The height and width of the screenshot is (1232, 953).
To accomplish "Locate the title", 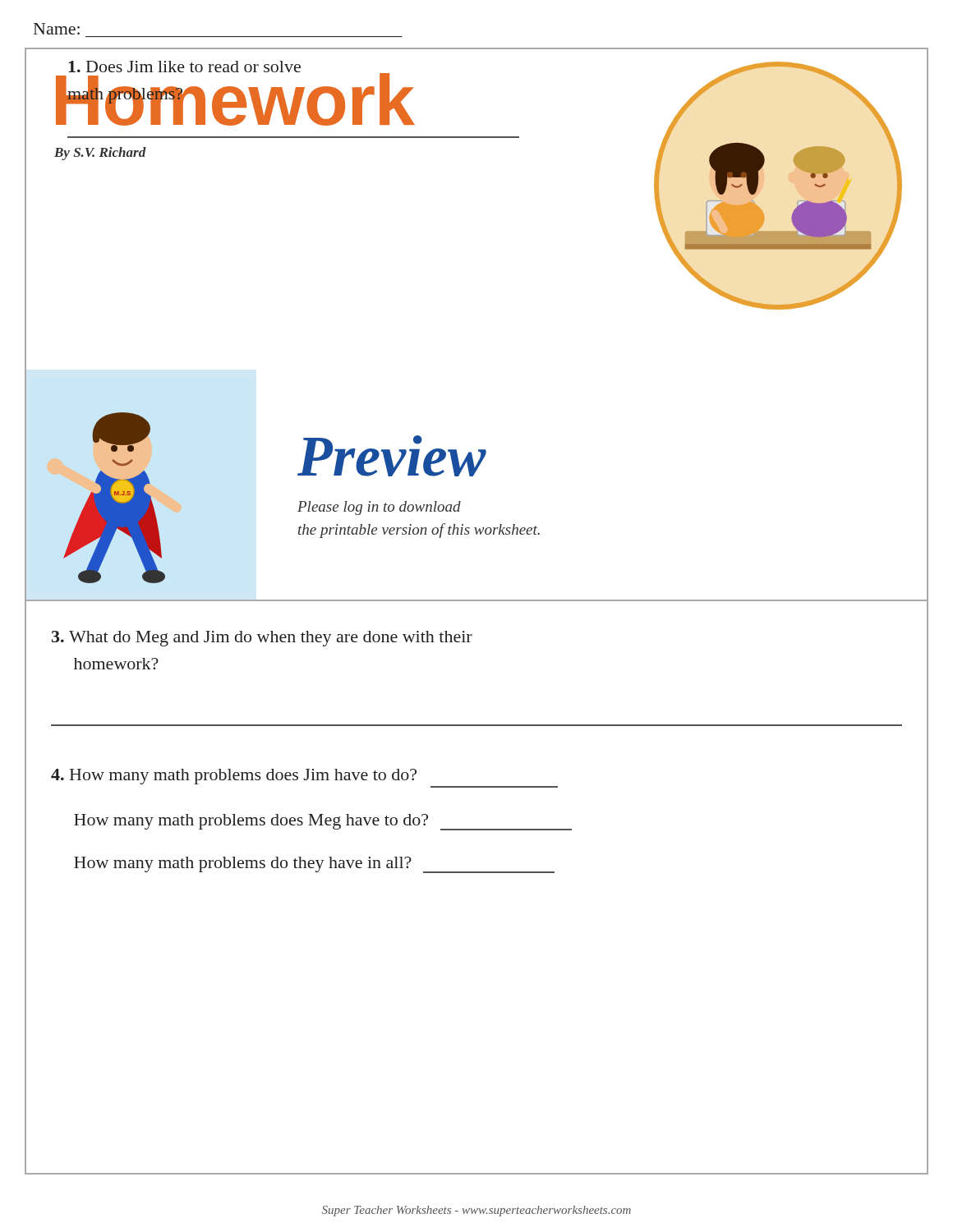I will (x=232, y=100).
